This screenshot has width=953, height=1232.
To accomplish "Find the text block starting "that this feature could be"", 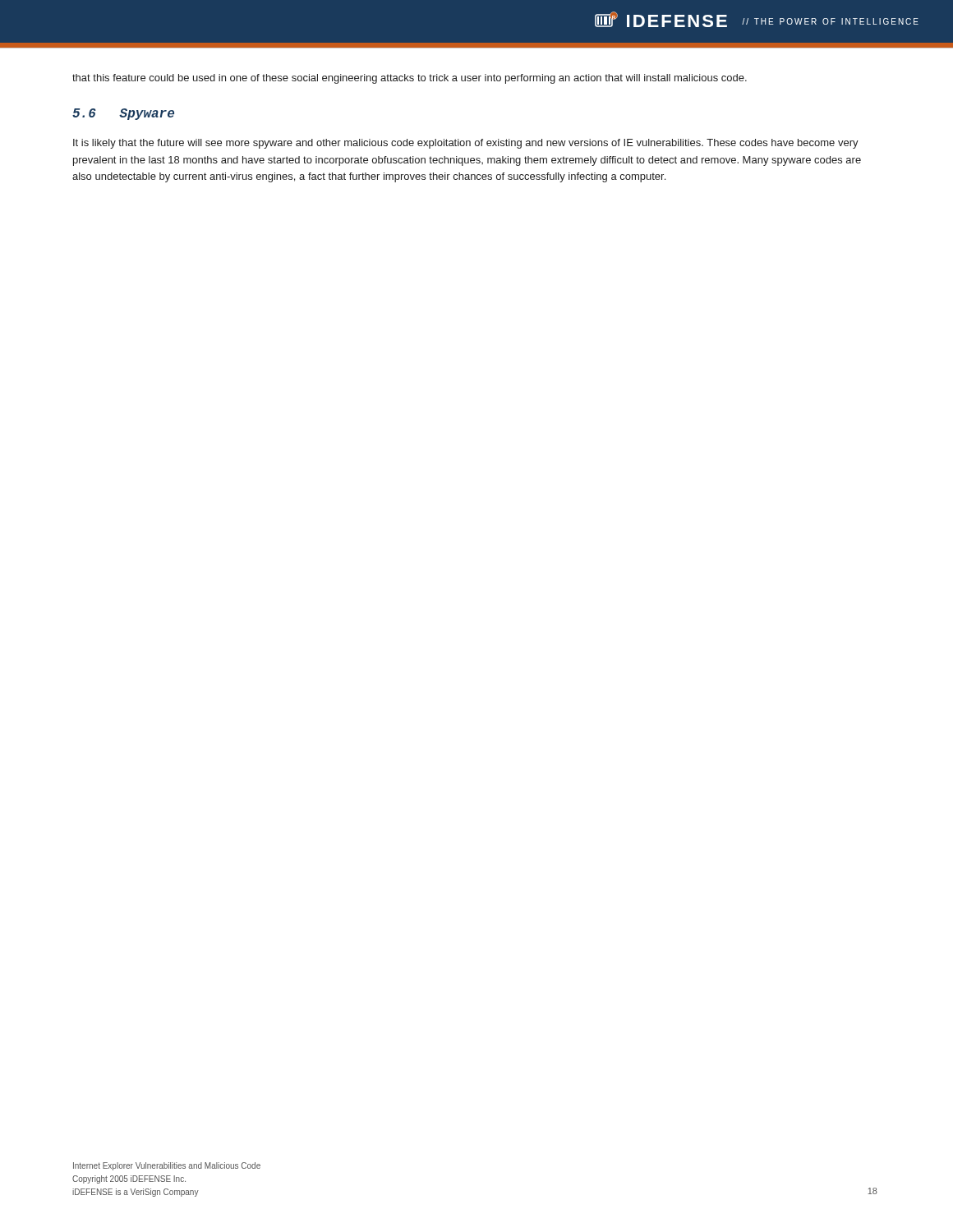I will 410,78.
